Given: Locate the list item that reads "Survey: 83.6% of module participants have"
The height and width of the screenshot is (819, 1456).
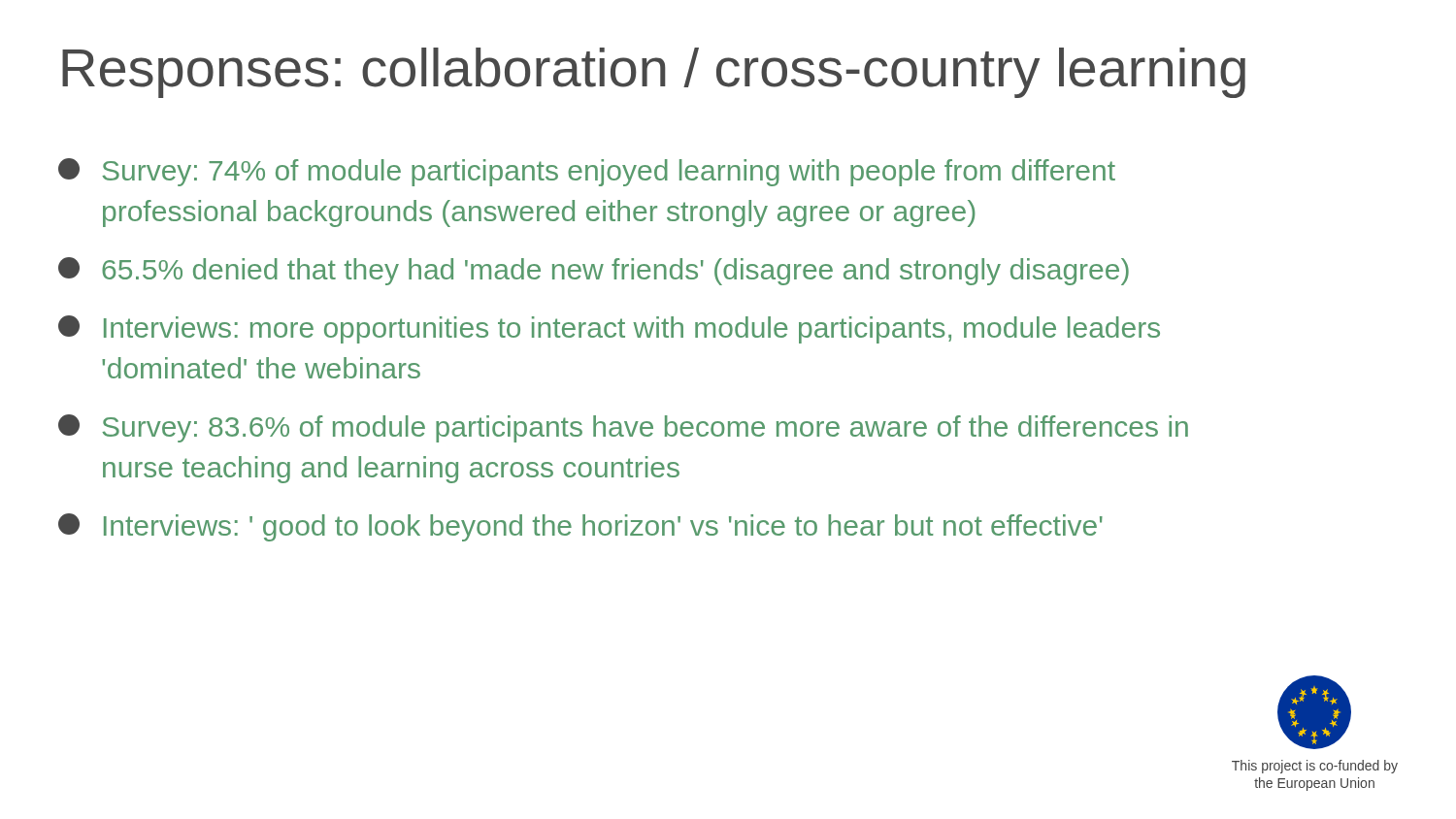Looking at the screenshot, I should pyautogui.click(x=624, y=447).
